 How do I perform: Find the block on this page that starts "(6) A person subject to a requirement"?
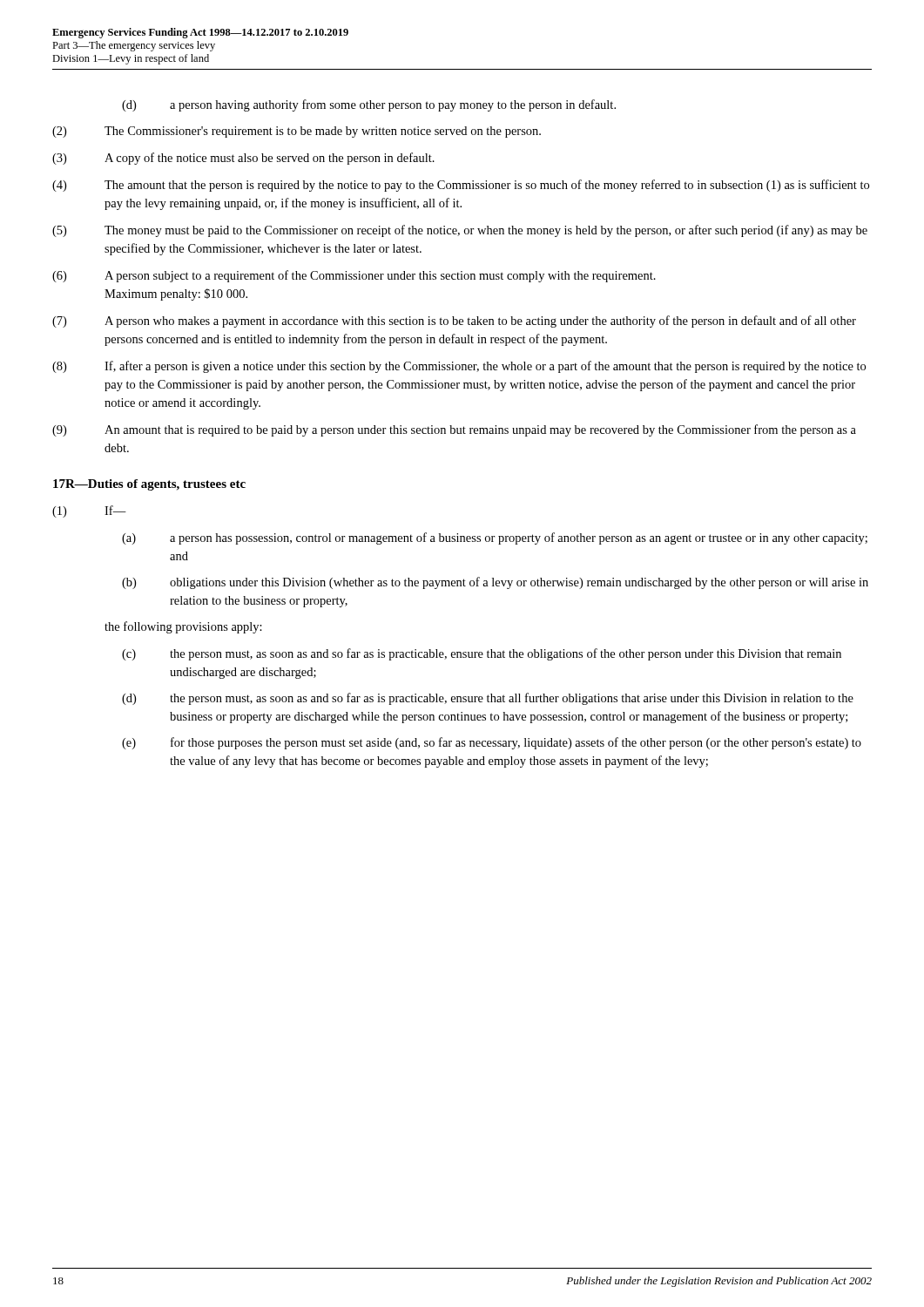click(462, 285)
